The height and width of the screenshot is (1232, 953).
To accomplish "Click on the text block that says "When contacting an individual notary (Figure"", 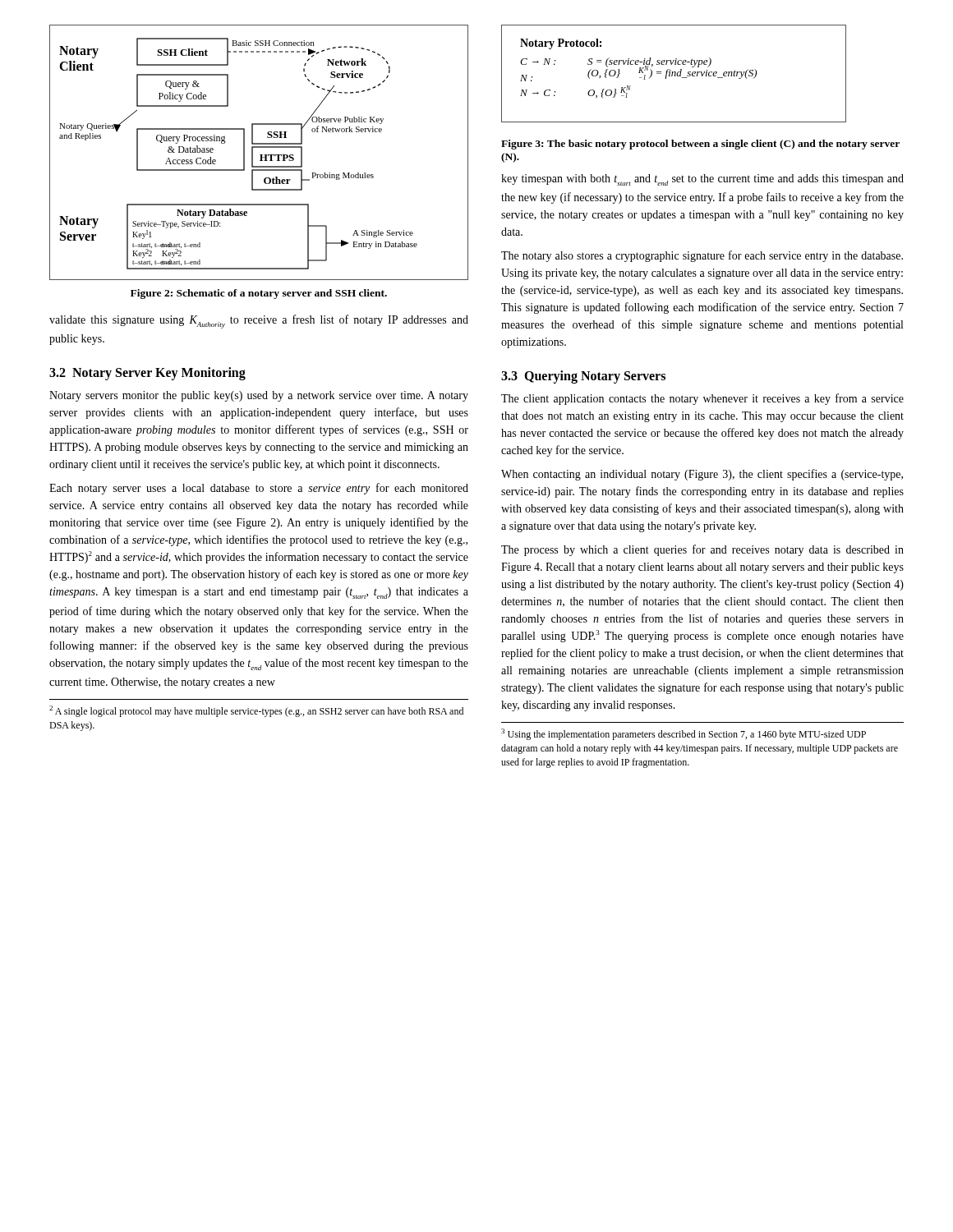I will [702, 500].
